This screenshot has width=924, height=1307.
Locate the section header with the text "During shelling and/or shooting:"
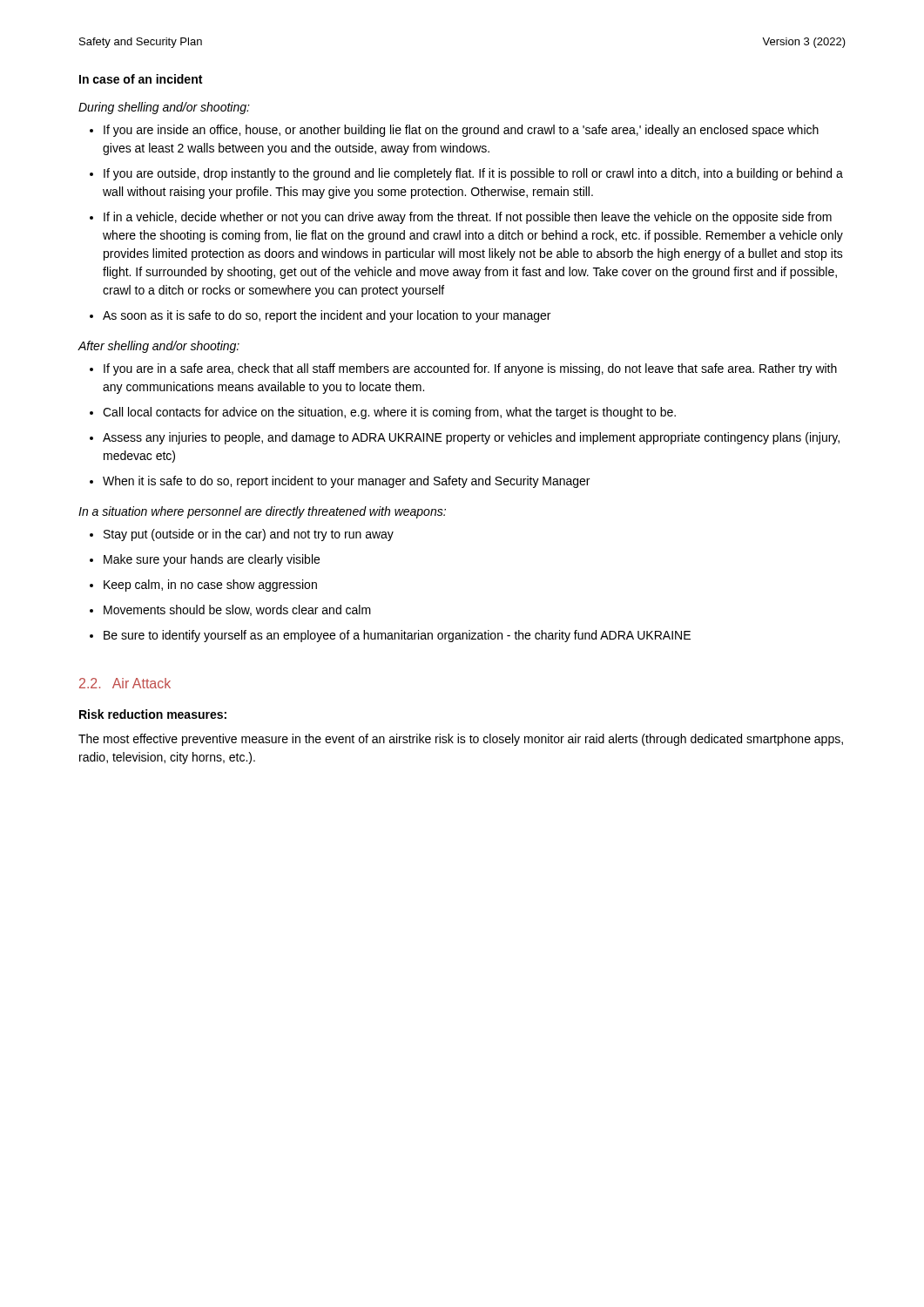pos(164,107)
